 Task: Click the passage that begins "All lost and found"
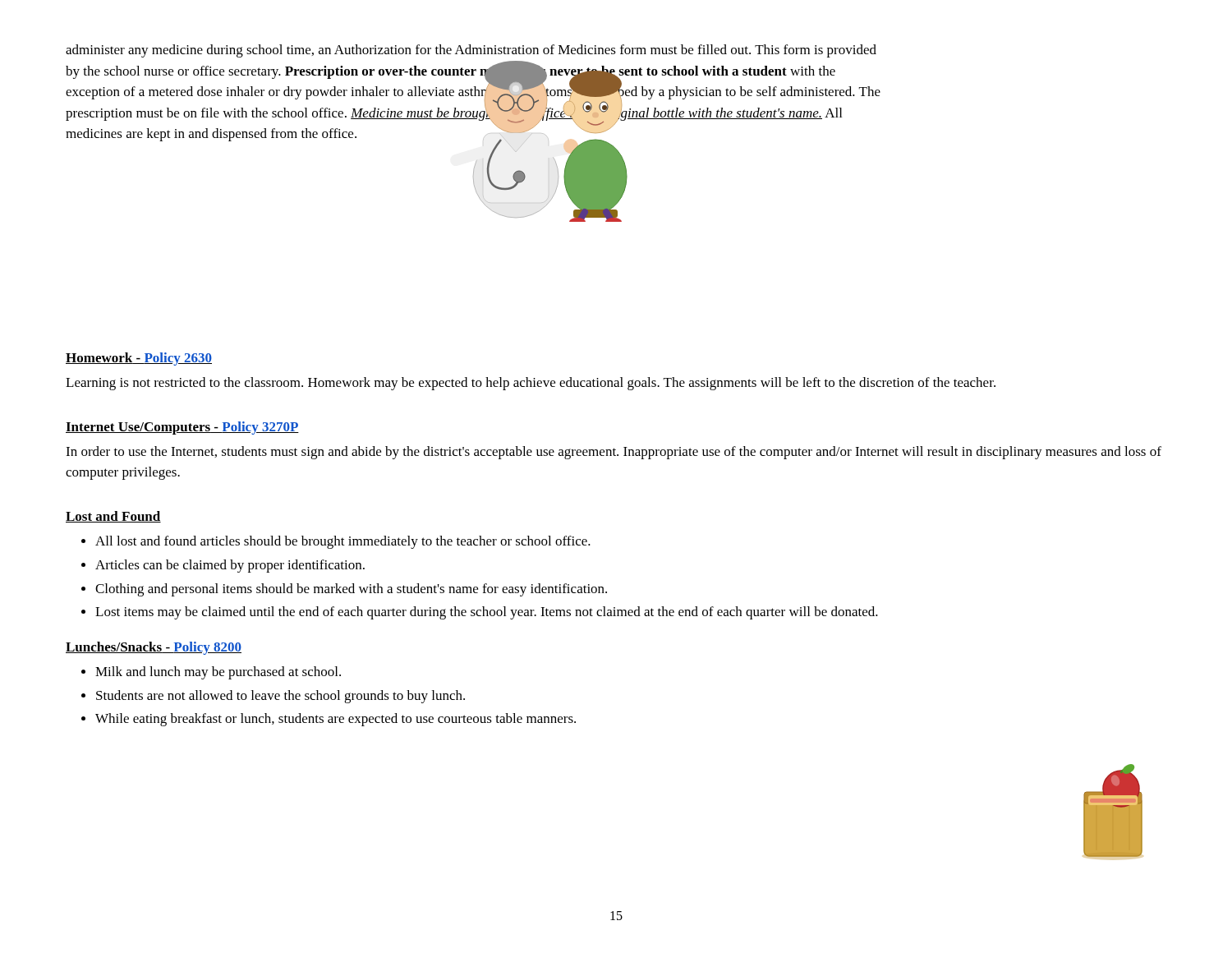point(343,541)
